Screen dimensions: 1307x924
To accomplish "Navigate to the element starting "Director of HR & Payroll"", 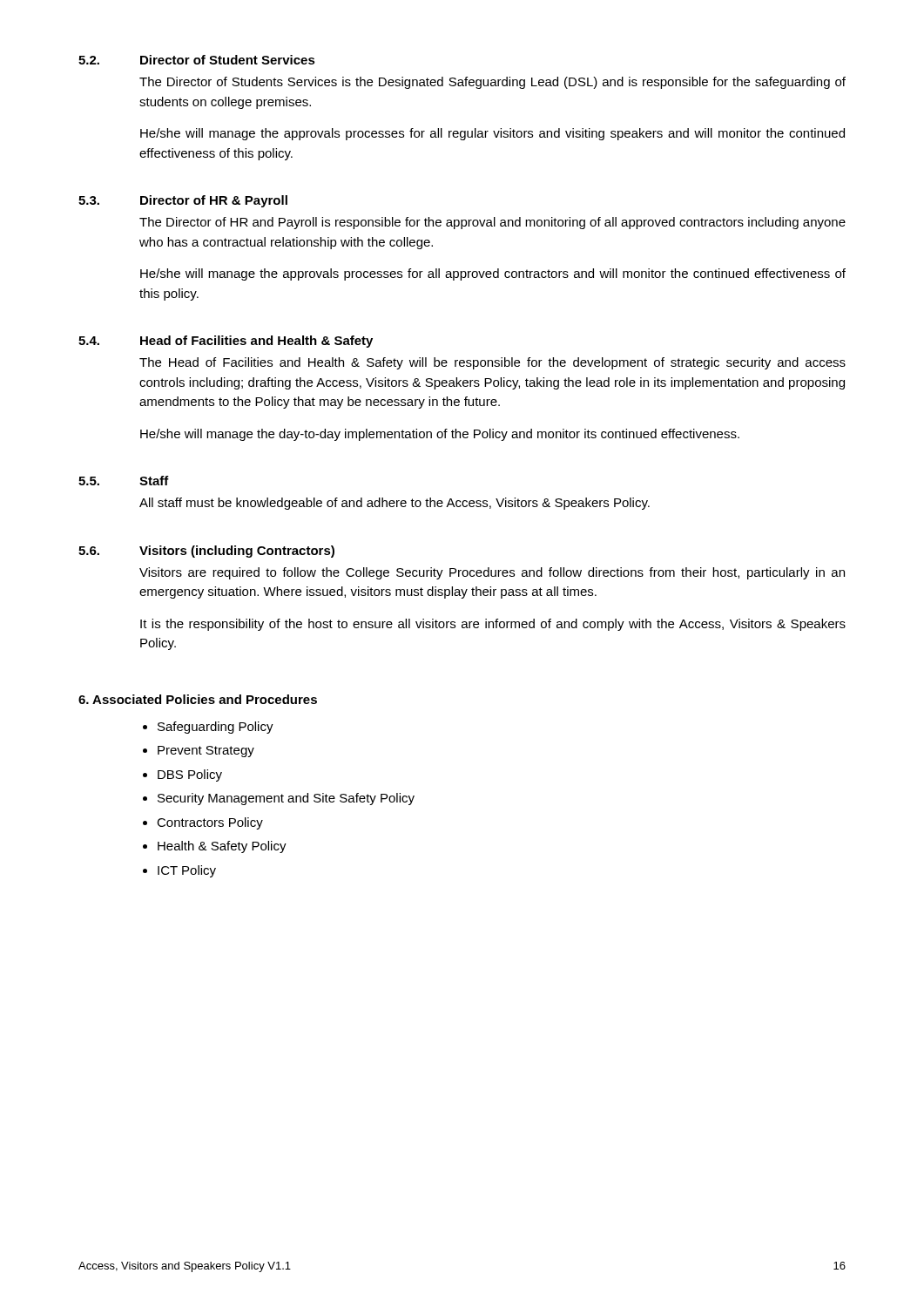I will pos(214,200).
